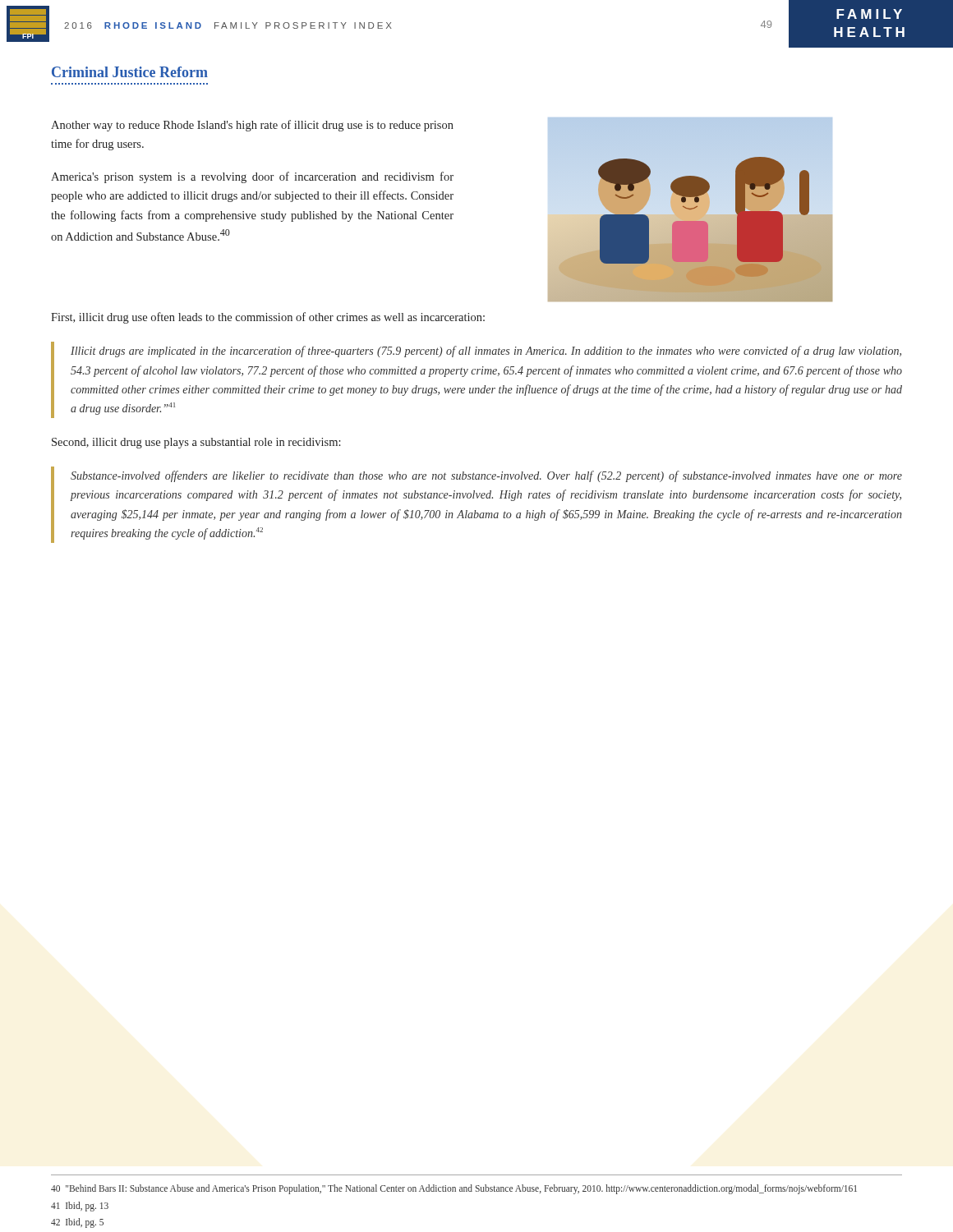The width and height of the screenshot is (953, 1232).
Task: Point to the element starting "Second, illicit drug use plays a substantial role"
Action: tap(196, 442)
